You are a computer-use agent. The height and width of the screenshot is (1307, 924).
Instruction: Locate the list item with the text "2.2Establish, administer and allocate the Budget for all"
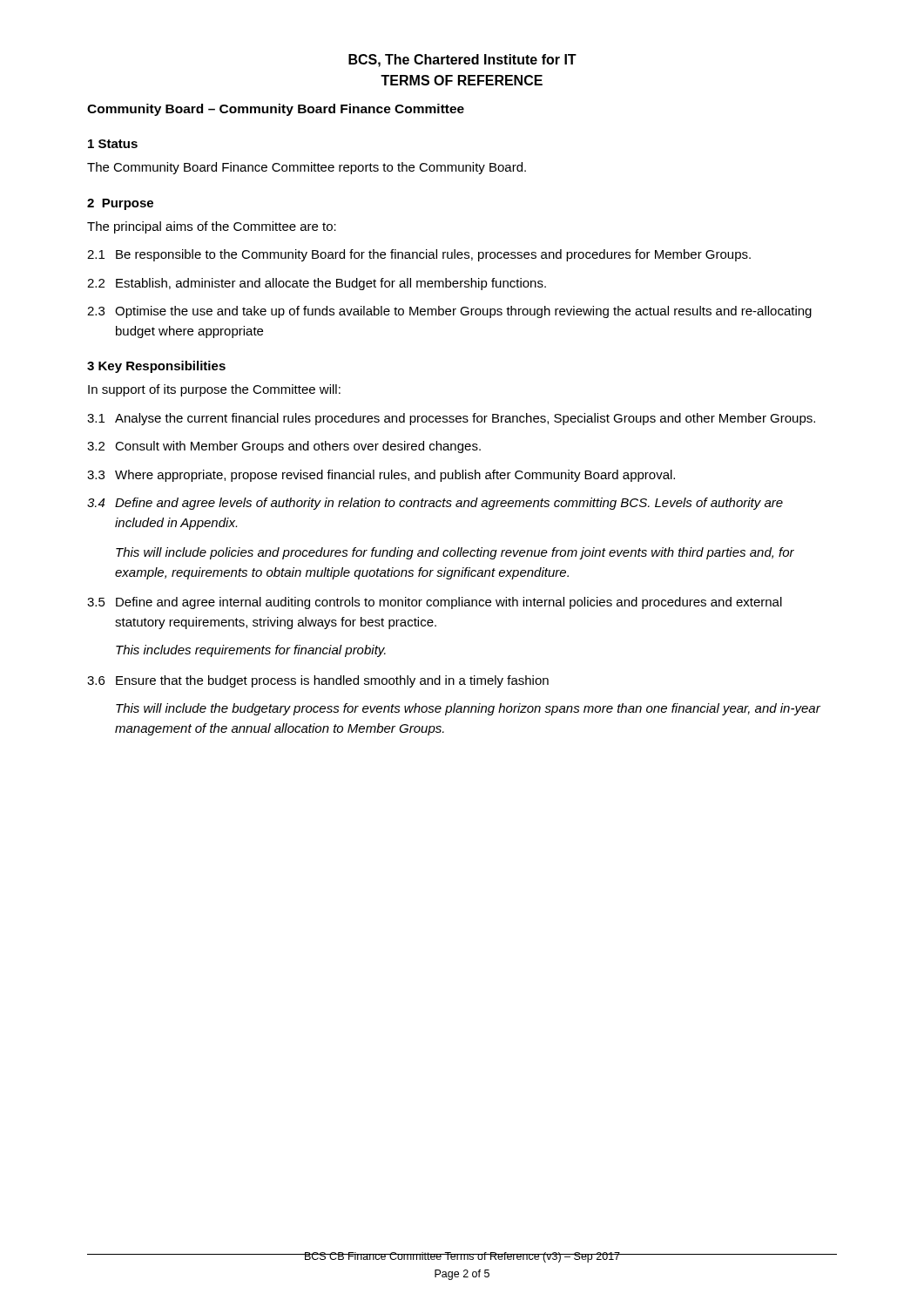[x=456, y=283]
